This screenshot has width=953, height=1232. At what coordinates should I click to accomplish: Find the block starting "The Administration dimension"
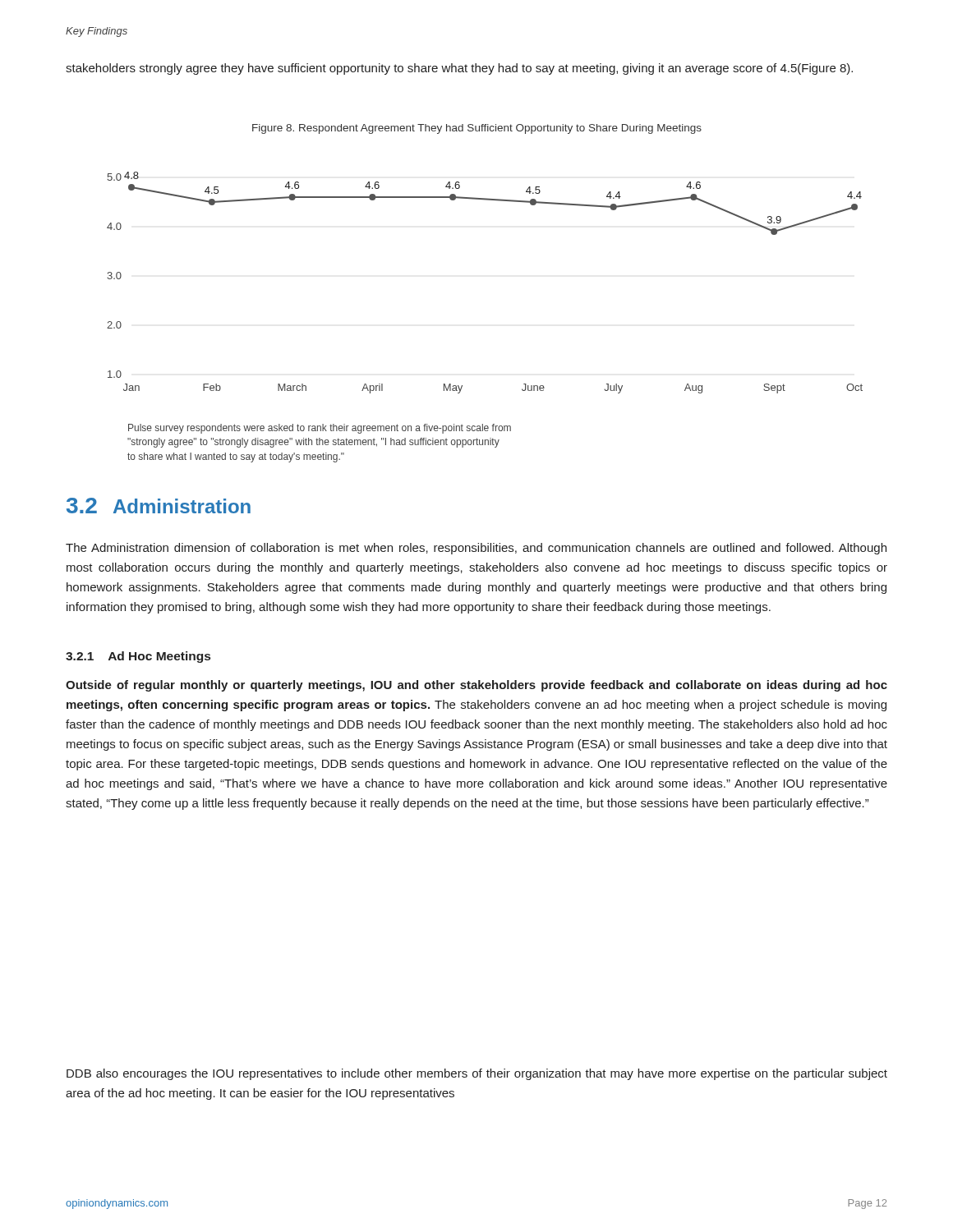click(476, 577)
